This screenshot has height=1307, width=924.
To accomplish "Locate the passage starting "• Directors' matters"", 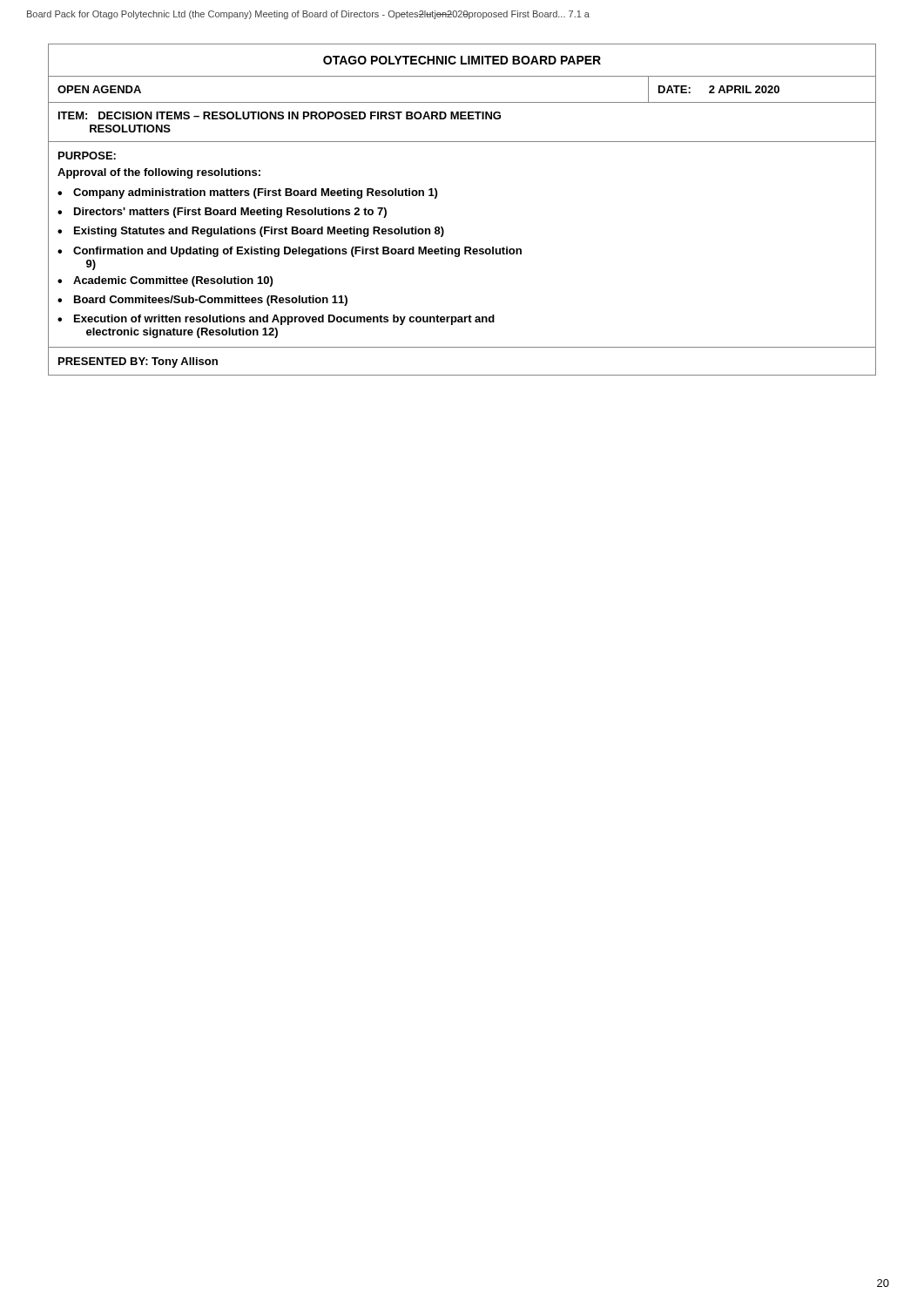I will (x=222, y=213).
